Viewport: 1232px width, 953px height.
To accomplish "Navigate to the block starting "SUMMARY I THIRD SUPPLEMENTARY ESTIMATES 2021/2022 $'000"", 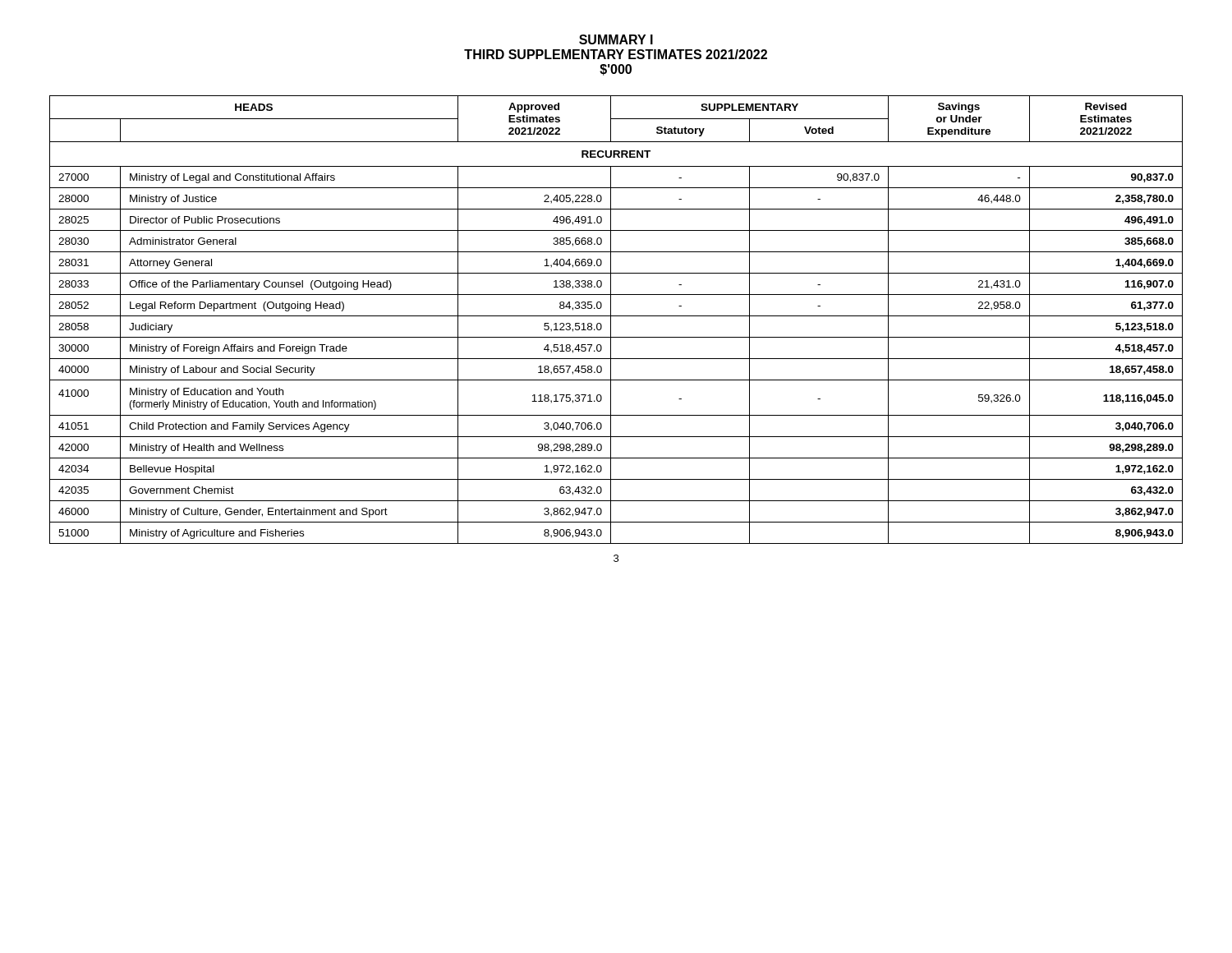I will (x=616, y=55).
